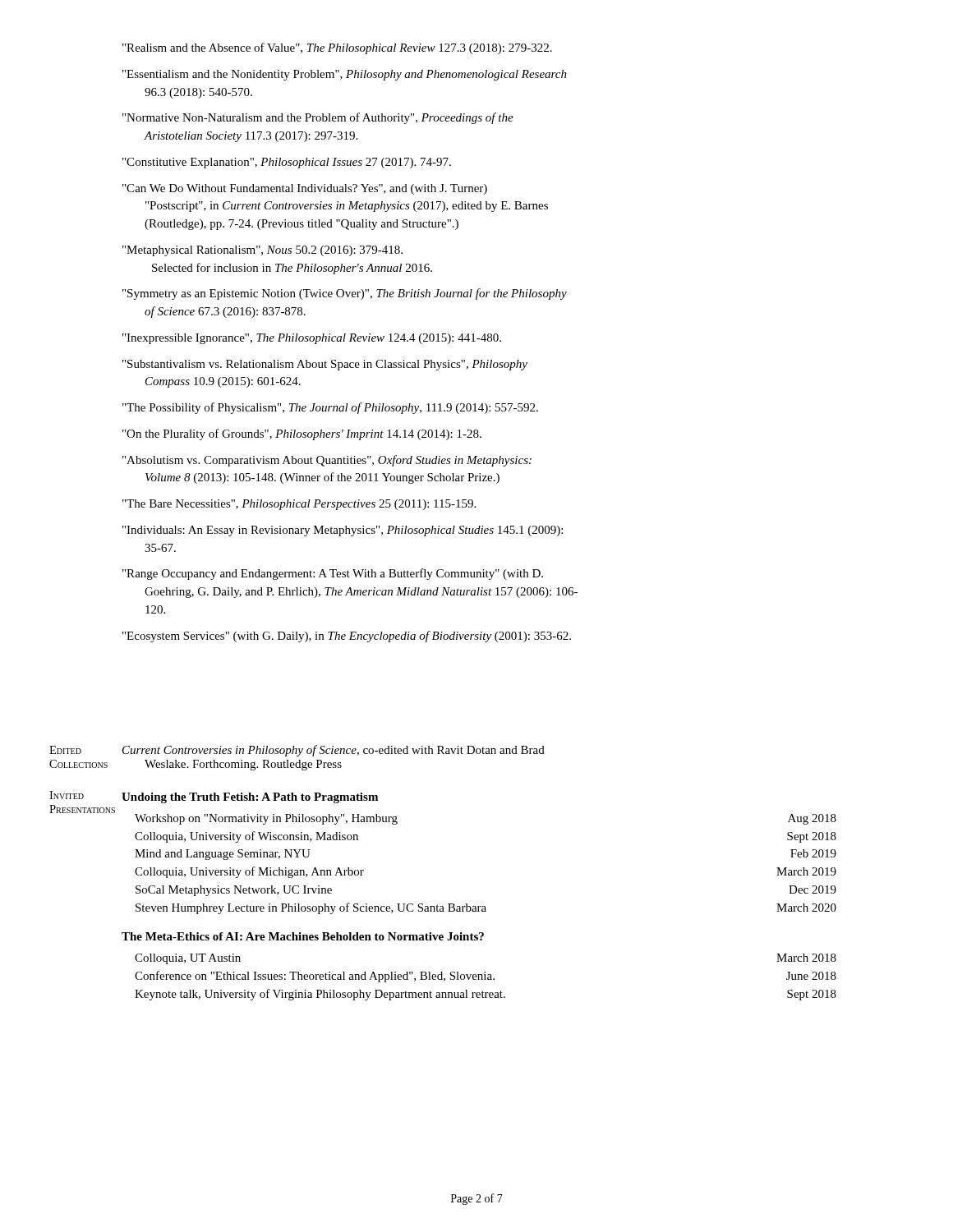Navigate to the region starting "Conference on "Ethical Issues: Theoretical and Applied","
The width and height of the screenshot is (953, 1232).
[315, 976]
